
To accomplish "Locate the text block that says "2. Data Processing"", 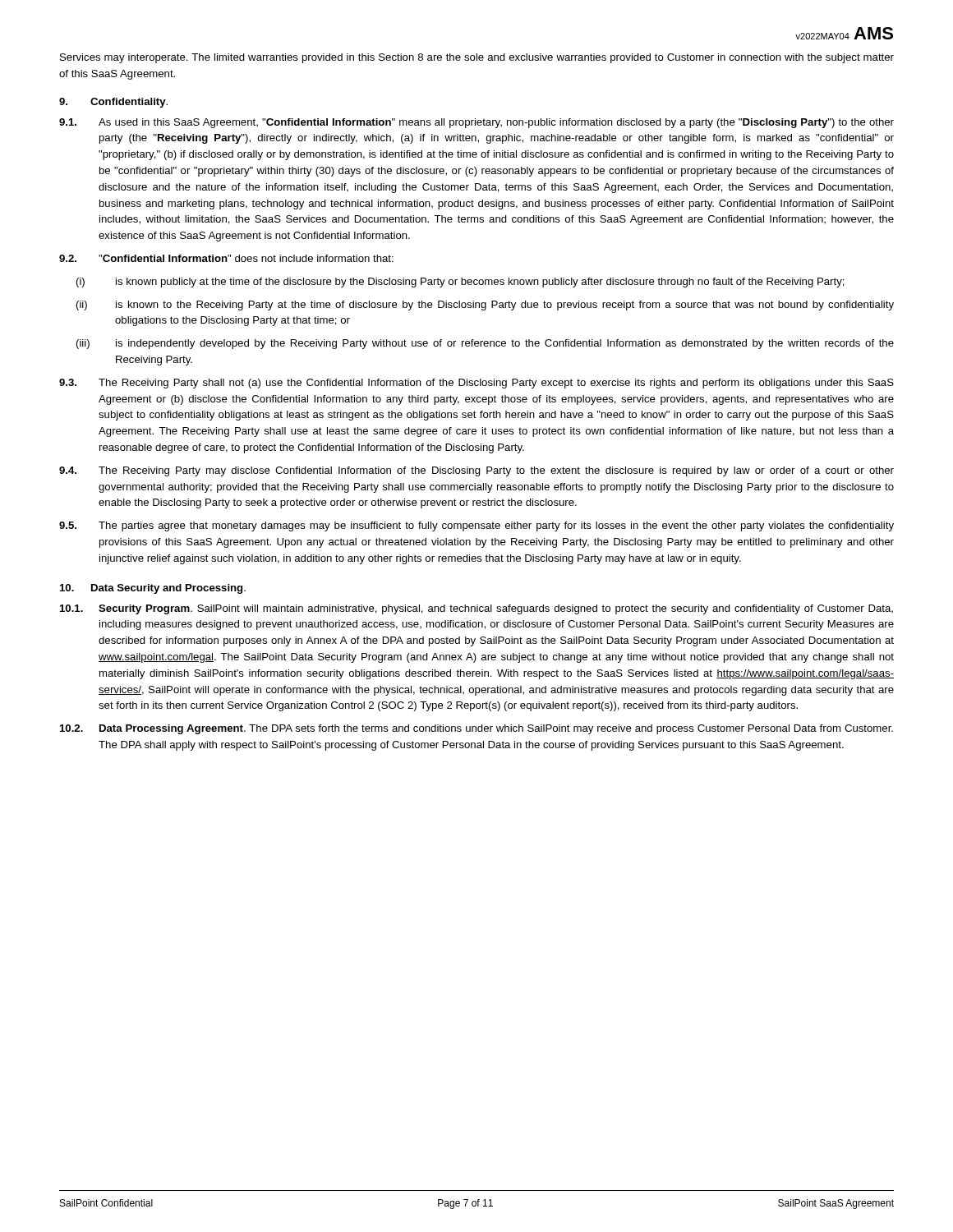I will (476, 737).
